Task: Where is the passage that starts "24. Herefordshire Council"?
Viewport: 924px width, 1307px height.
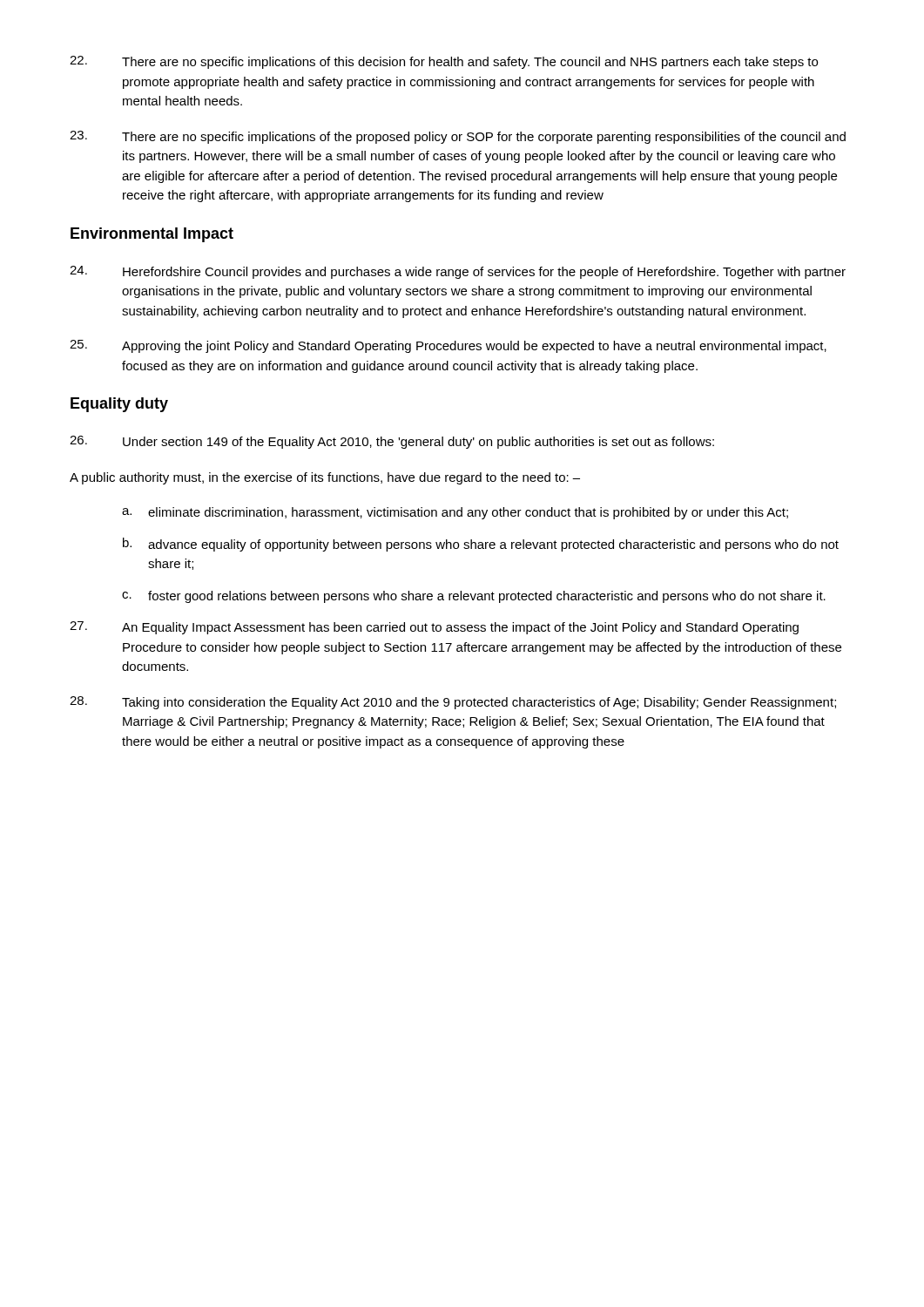Action: 462,291
